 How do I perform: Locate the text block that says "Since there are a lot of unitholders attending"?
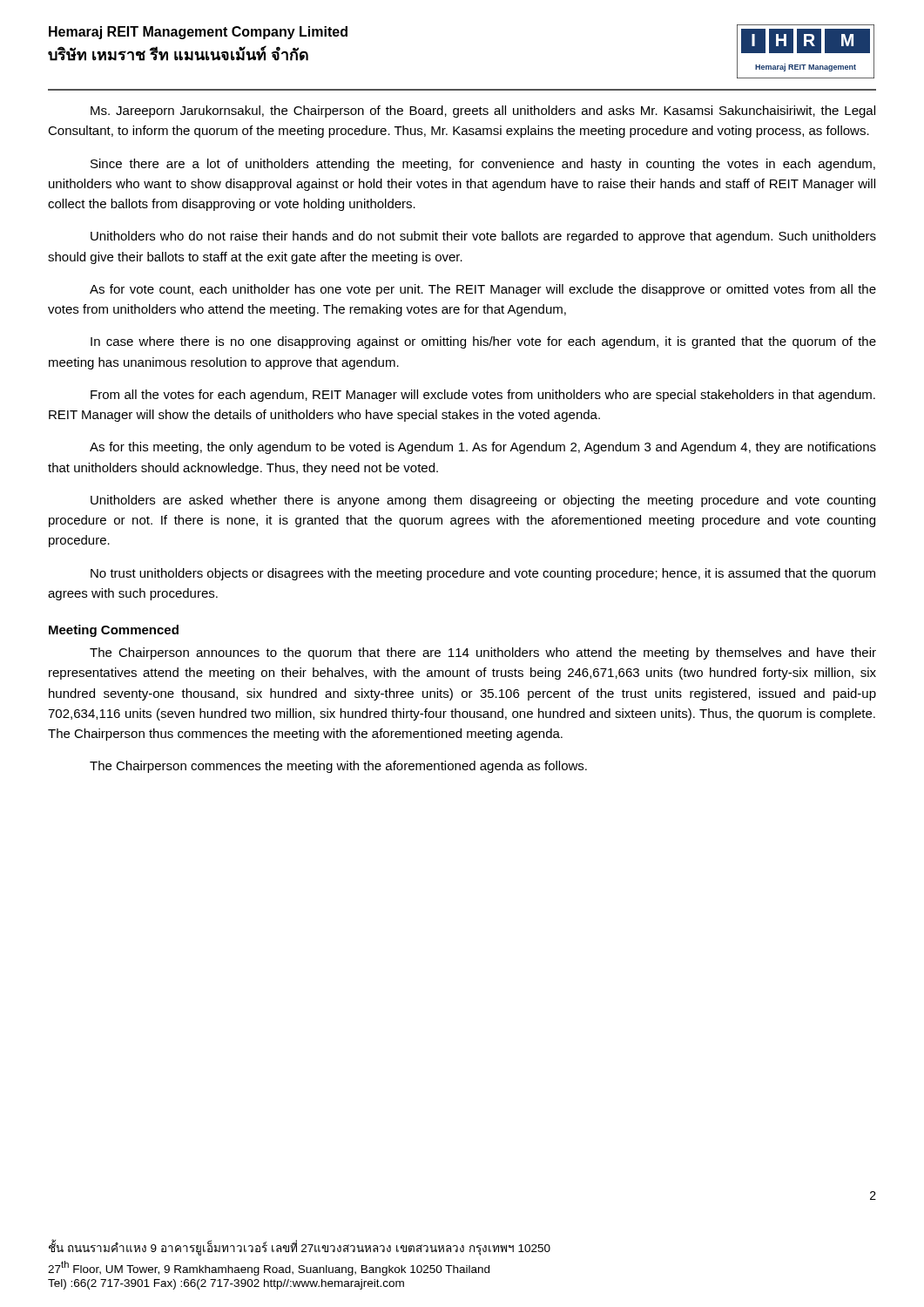tap(462, 183)
